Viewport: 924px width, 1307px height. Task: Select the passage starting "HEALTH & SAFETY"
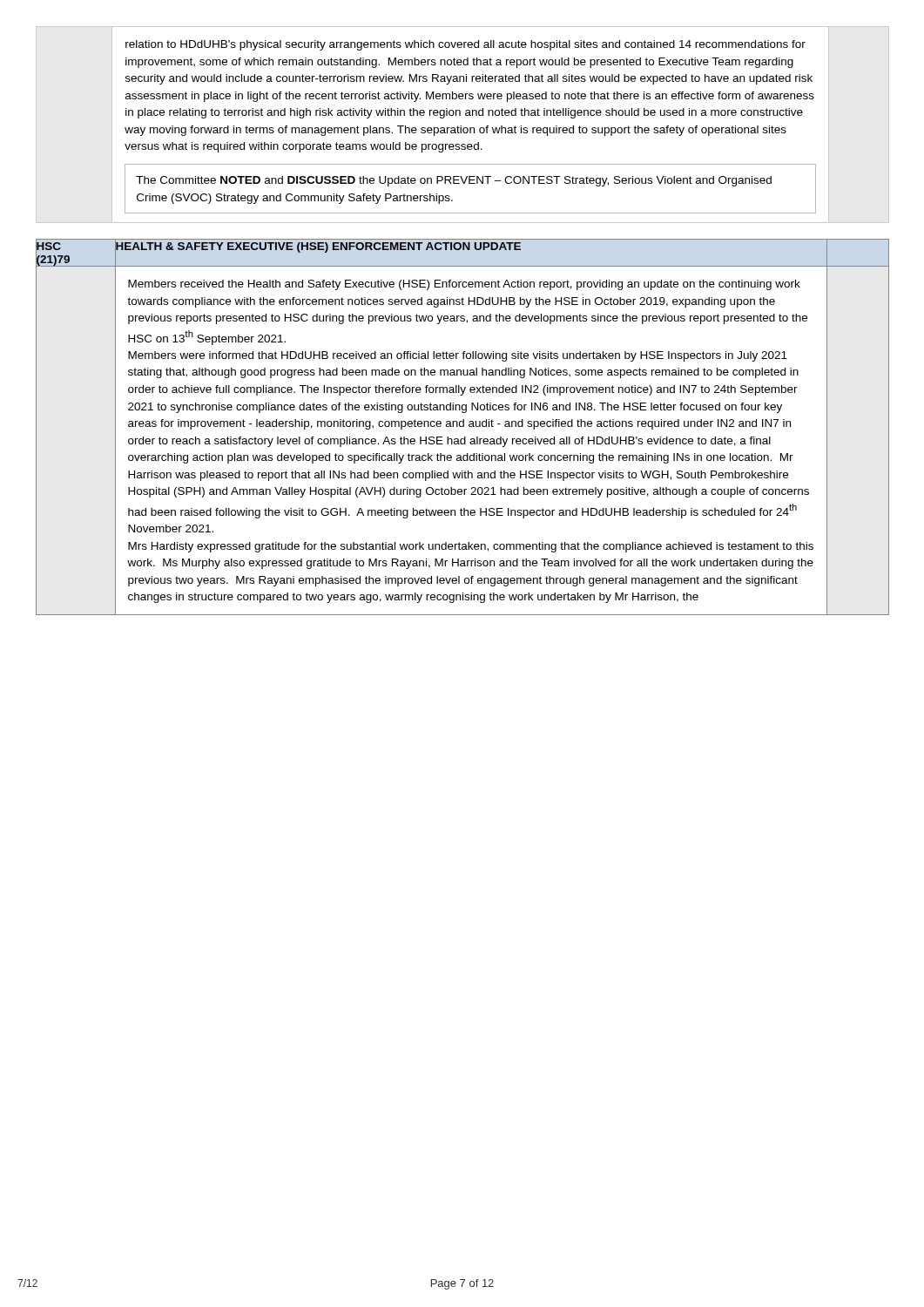click(x=318, y=246)
